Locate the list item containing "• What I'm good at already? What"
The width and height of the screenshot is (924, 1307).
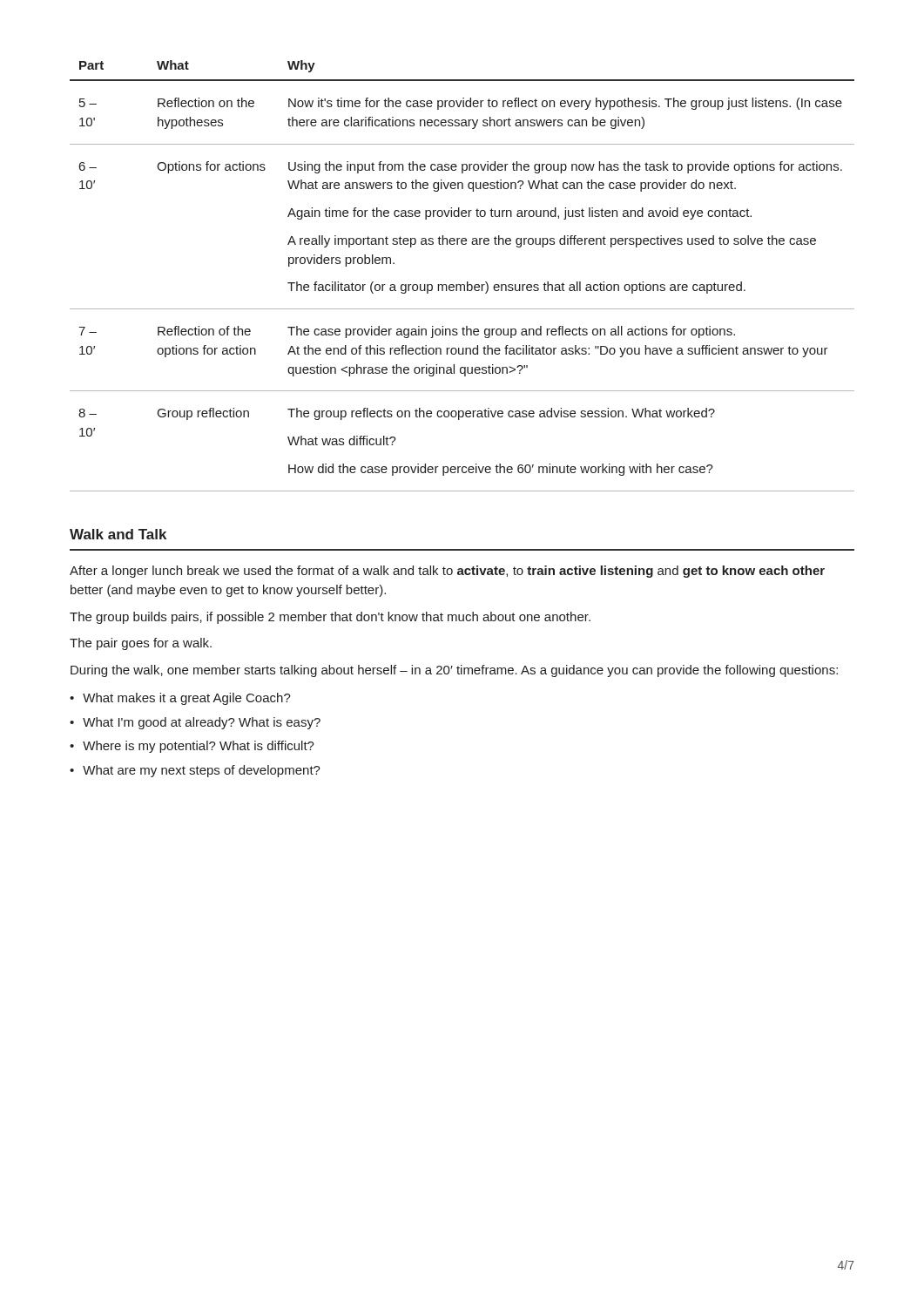click(195, 722)
